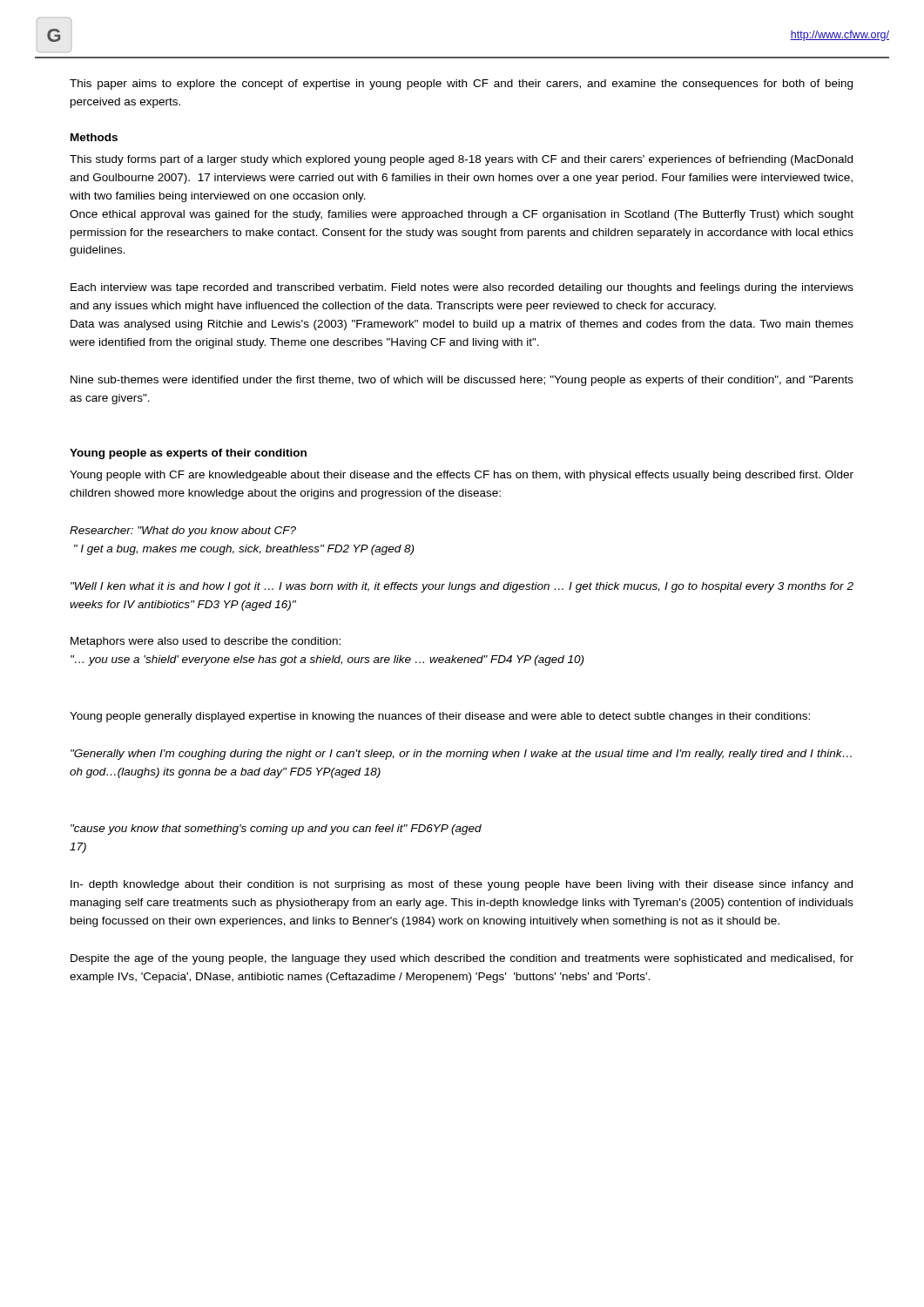Select the passage starting "Nine sub-themes were identified under the first theme,"
The image size is (924, 1307).
click(462, 389)
